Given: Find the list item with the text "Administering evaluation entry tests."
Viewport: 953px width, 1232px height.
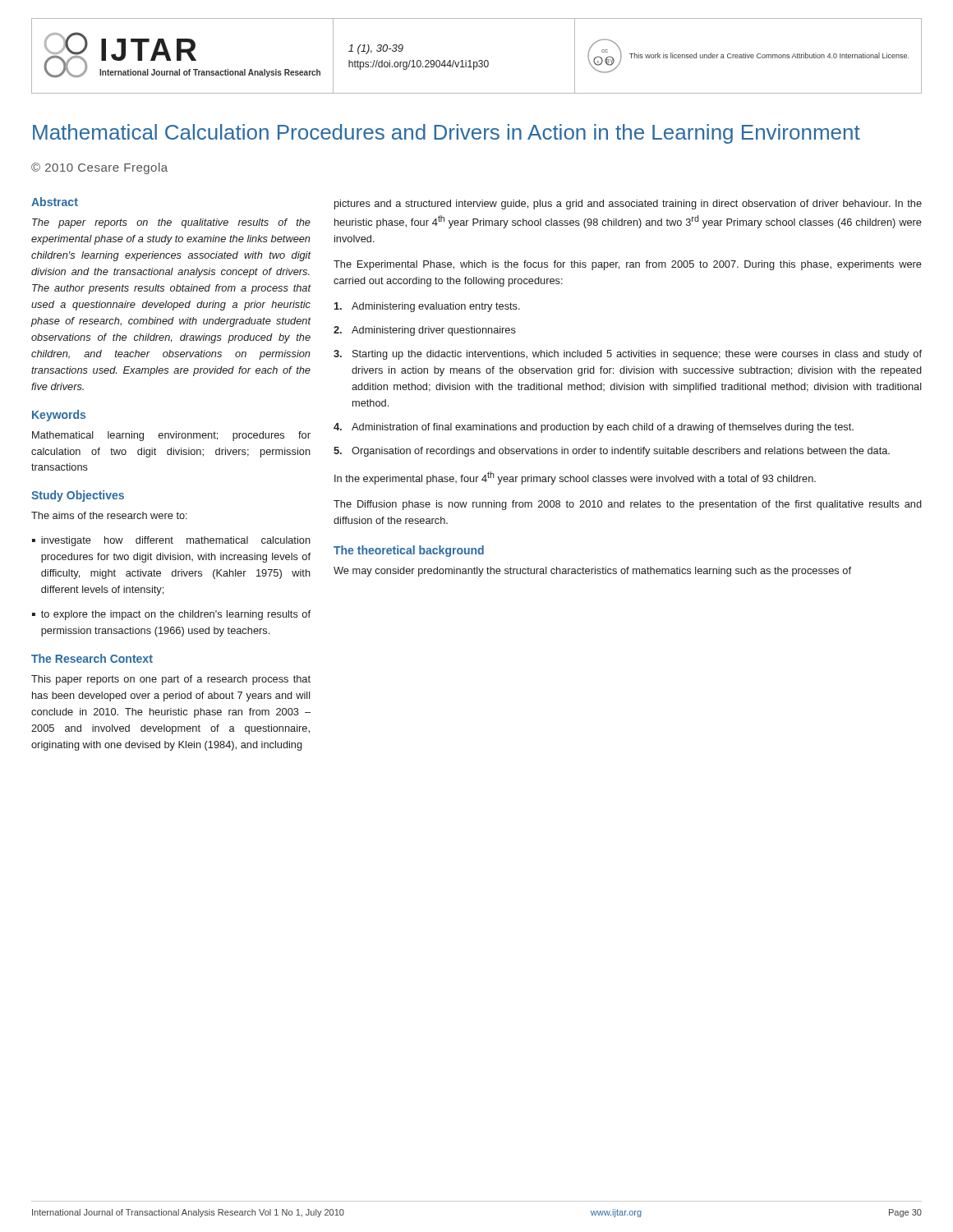Looking at the screenshot, I should [427, 306].
